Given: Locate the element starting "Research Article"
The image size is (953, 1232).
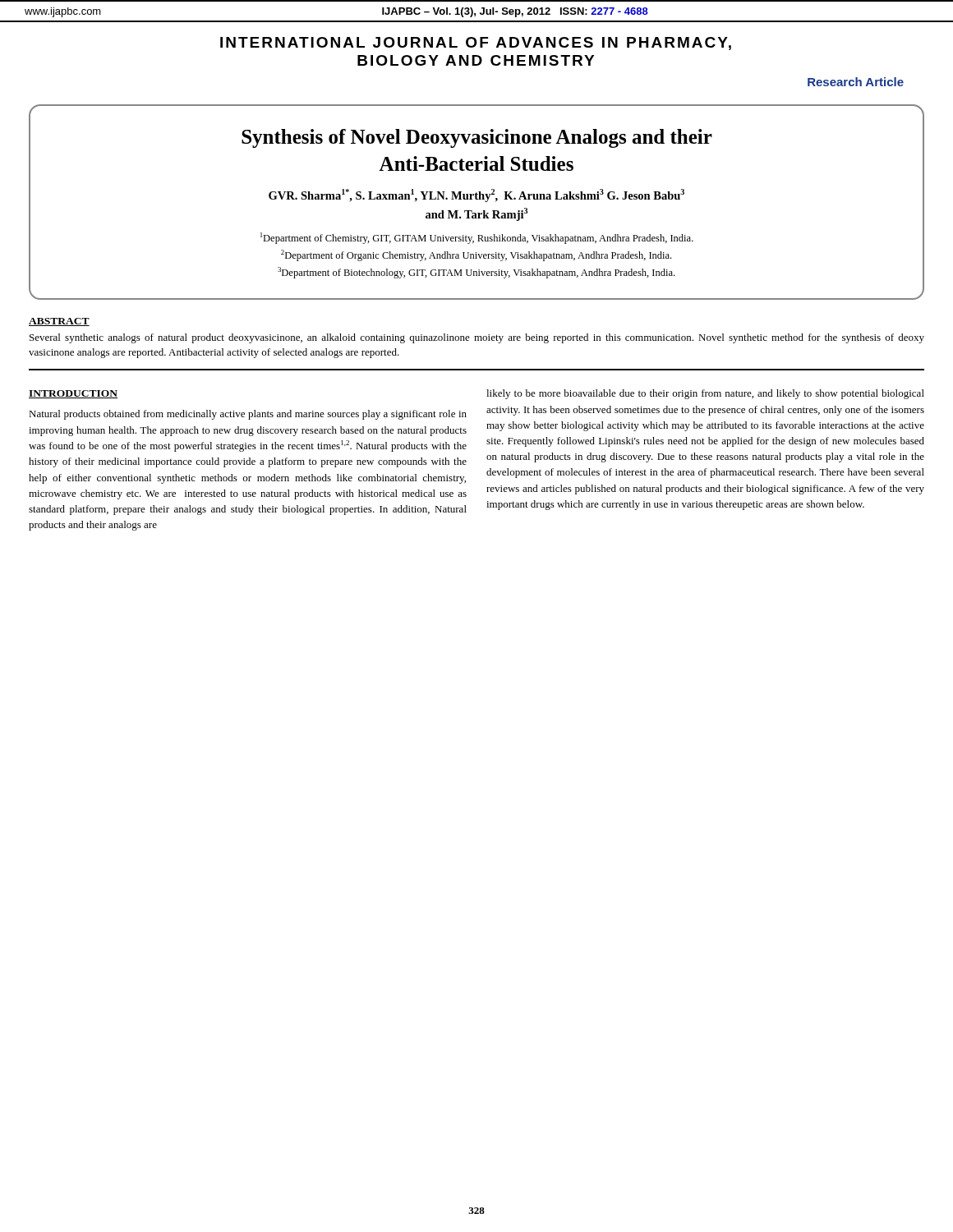Looking at the screenshot, I should (855, 82).
